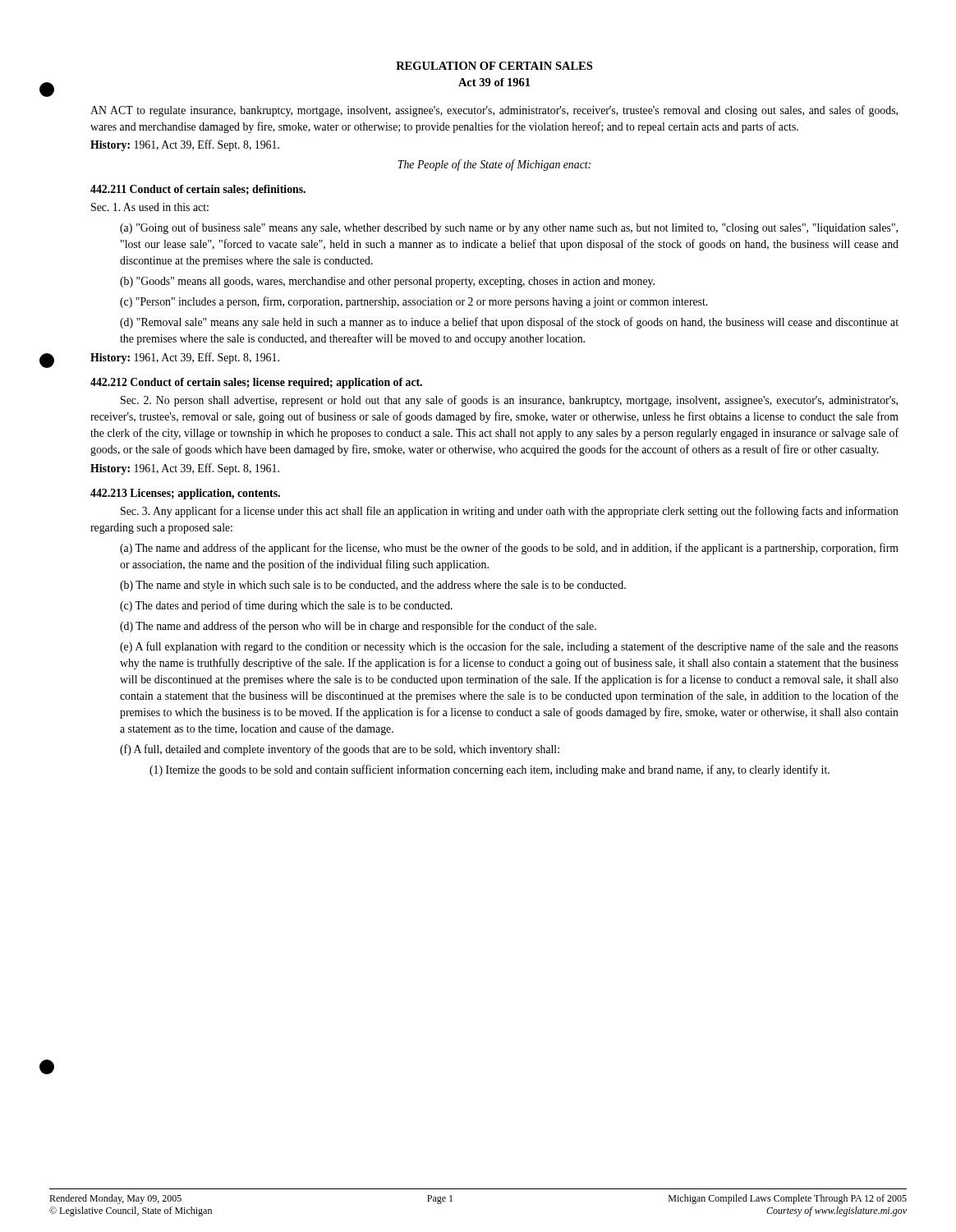Click on the text starting "442.212 Conduct of certain sales; license"
This screenshot has height=1232, width=956.
pos(256,382)
